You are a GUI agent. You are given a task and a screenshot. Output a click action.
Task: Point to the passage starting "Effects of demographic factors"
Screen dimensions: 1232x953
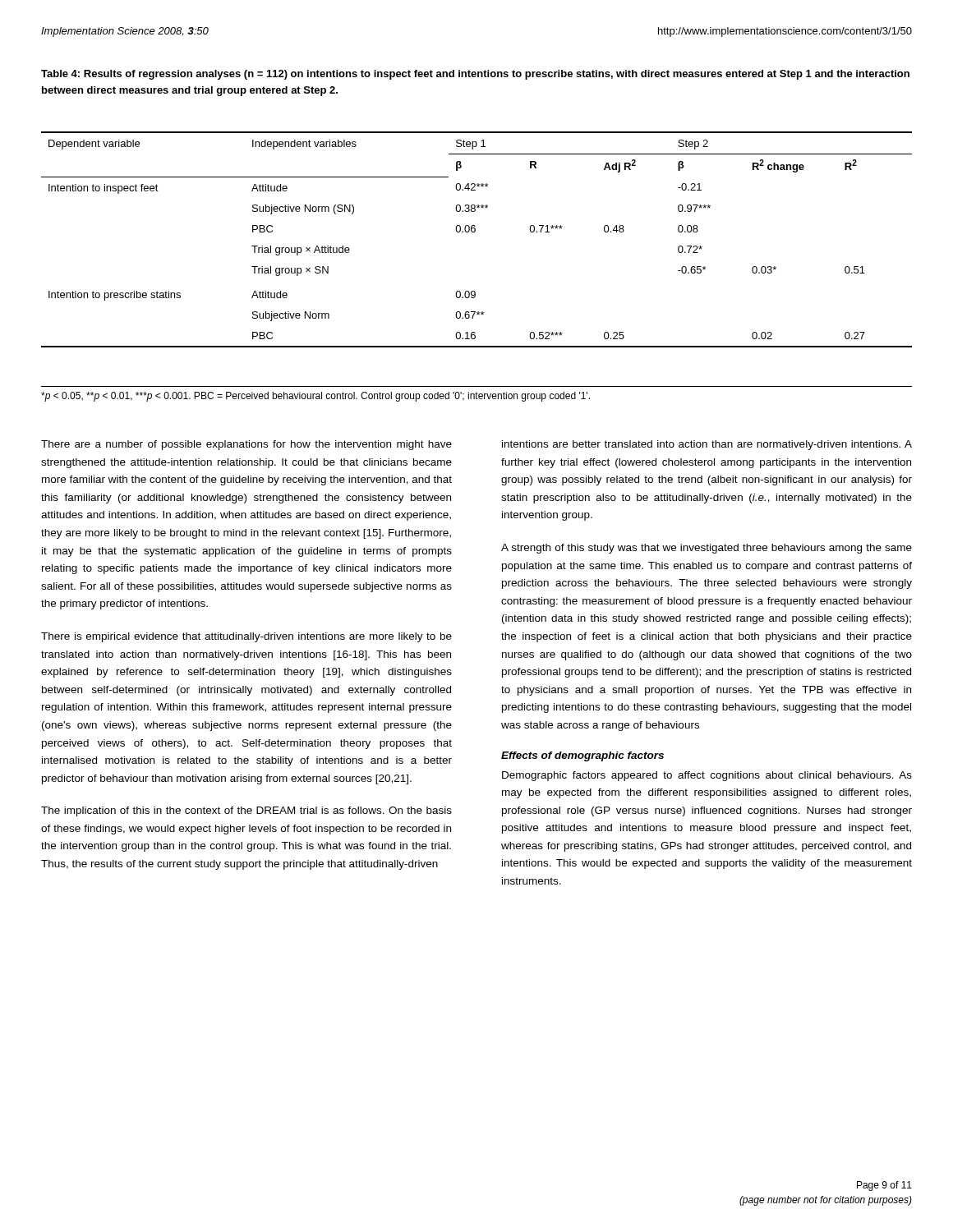click(583, 755)
